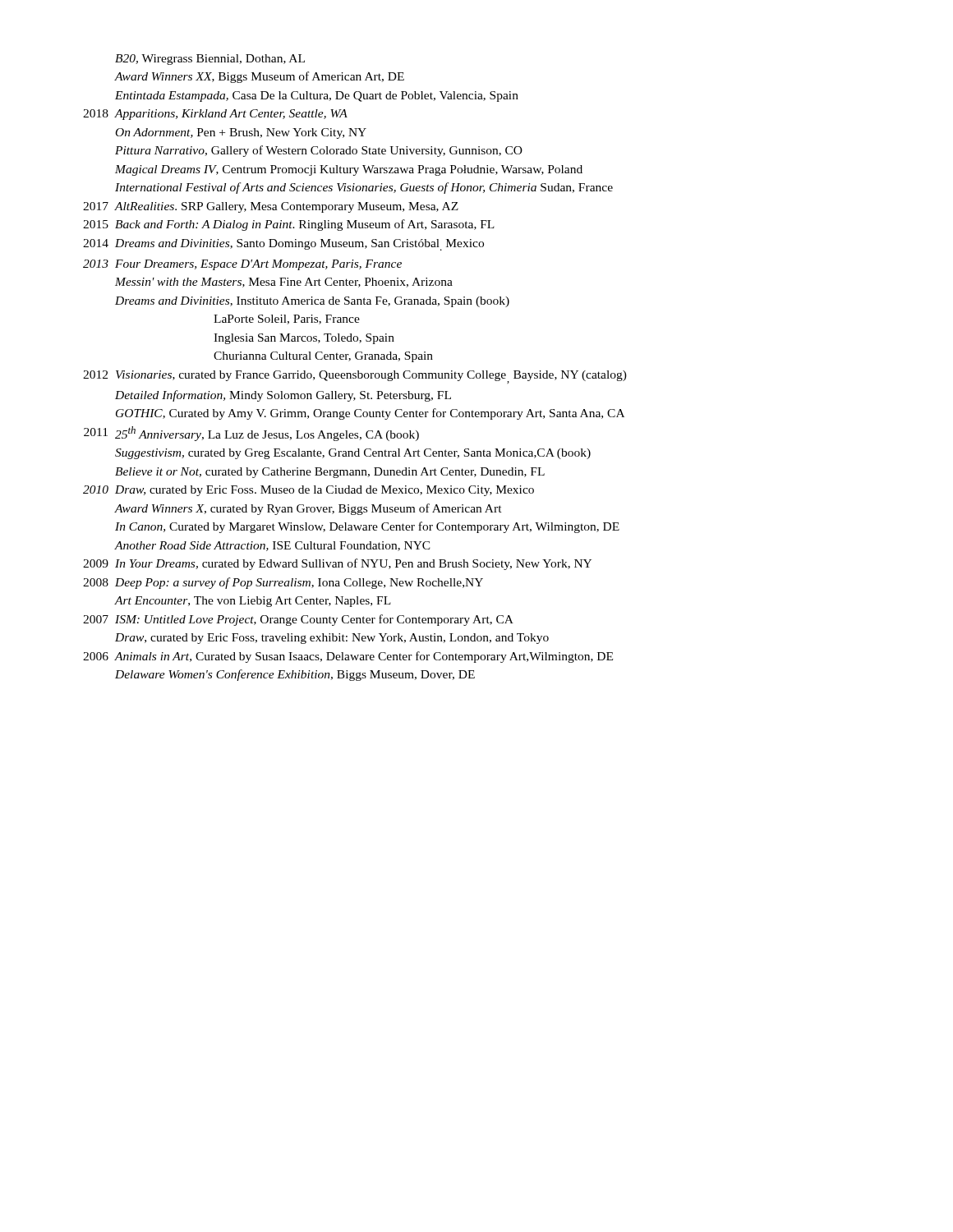Select the list item containing "2008 Deep Pop: a survey of Pop"
953x1232 pixels.
point(476,591)
